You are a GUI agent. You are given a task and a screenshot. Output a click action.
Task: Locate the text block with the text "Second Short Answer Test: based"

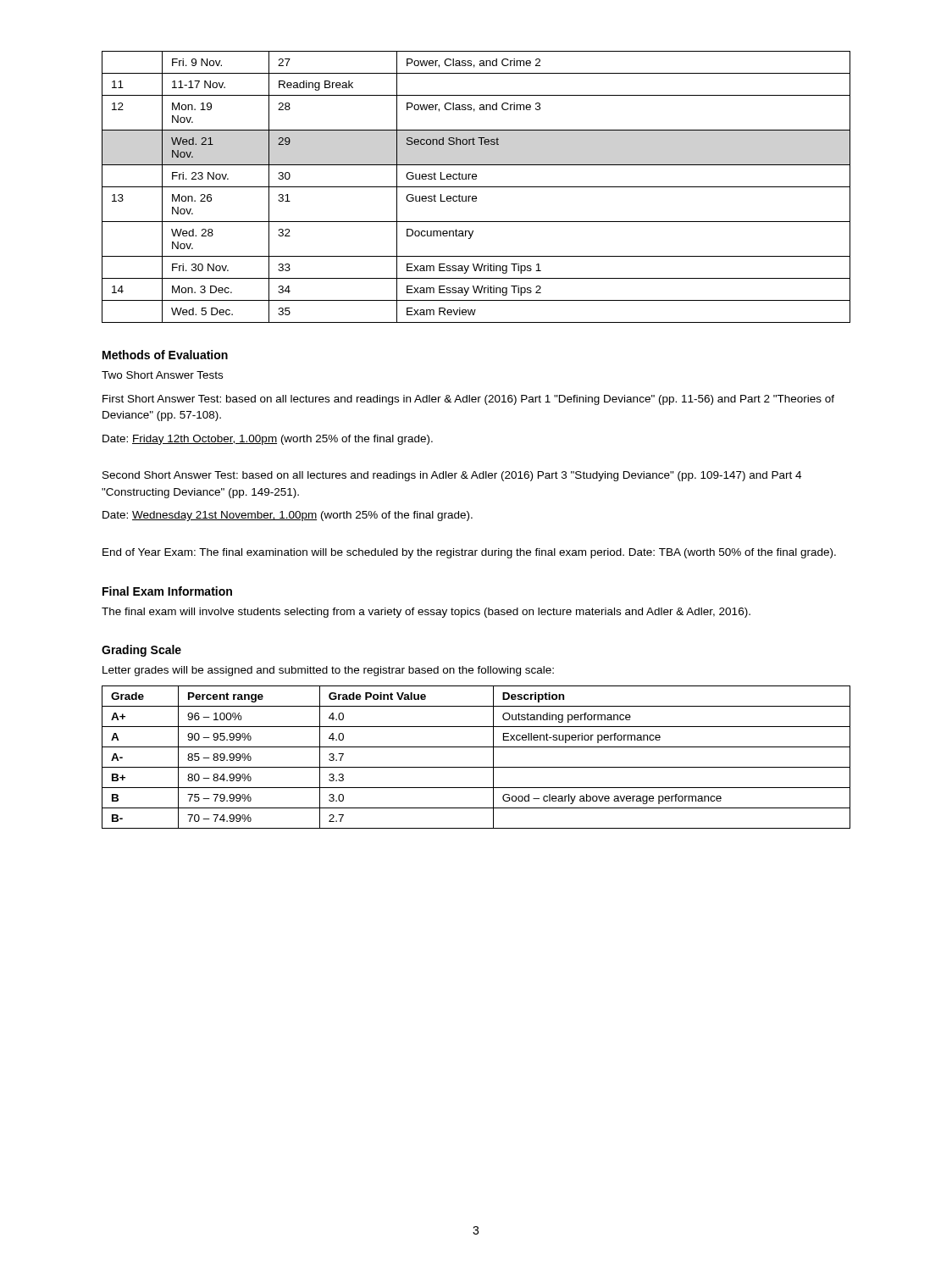tap(452, 483)
